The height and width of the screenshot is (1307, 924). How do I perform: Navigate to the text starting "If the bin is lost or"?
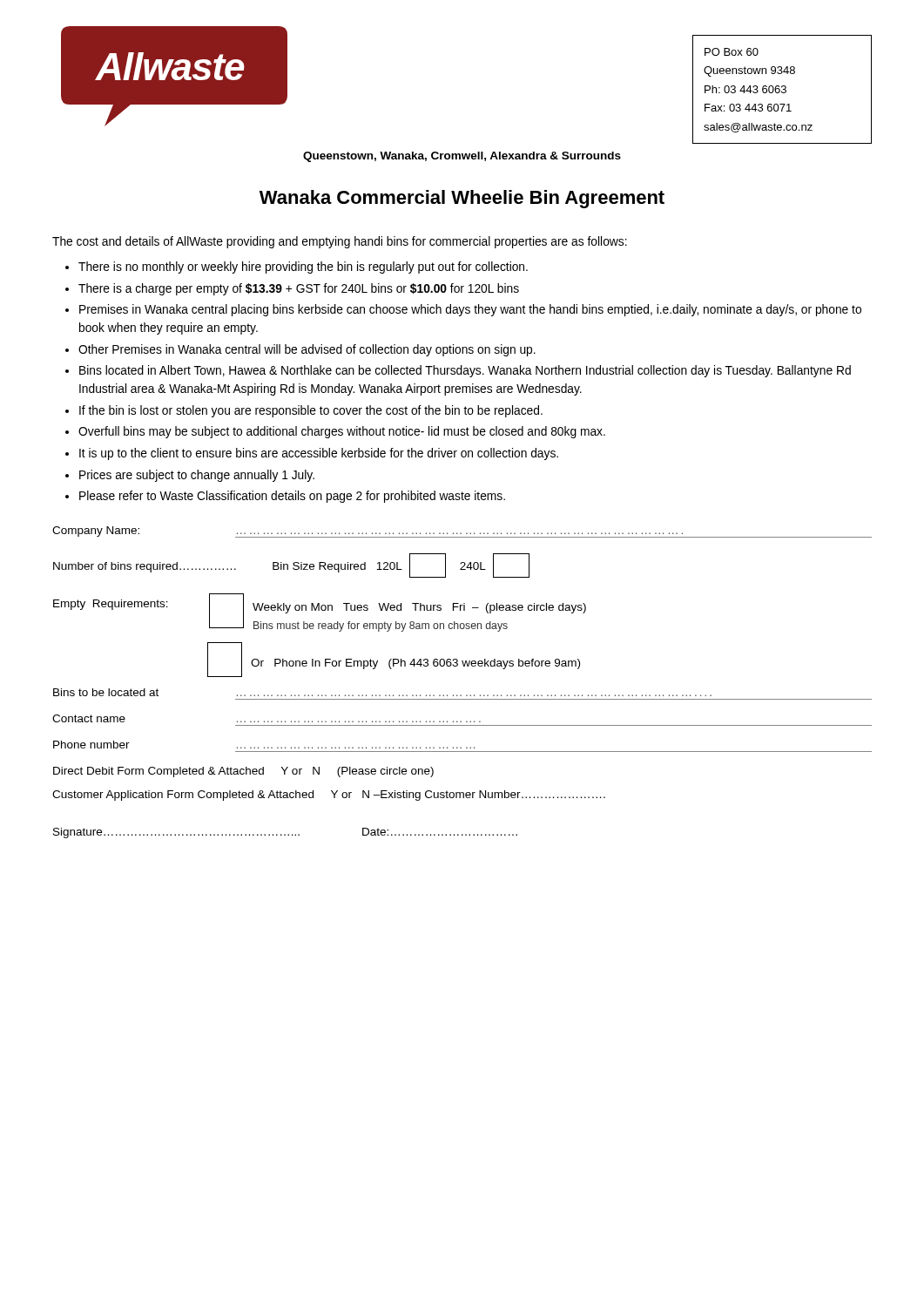[311, 411]
